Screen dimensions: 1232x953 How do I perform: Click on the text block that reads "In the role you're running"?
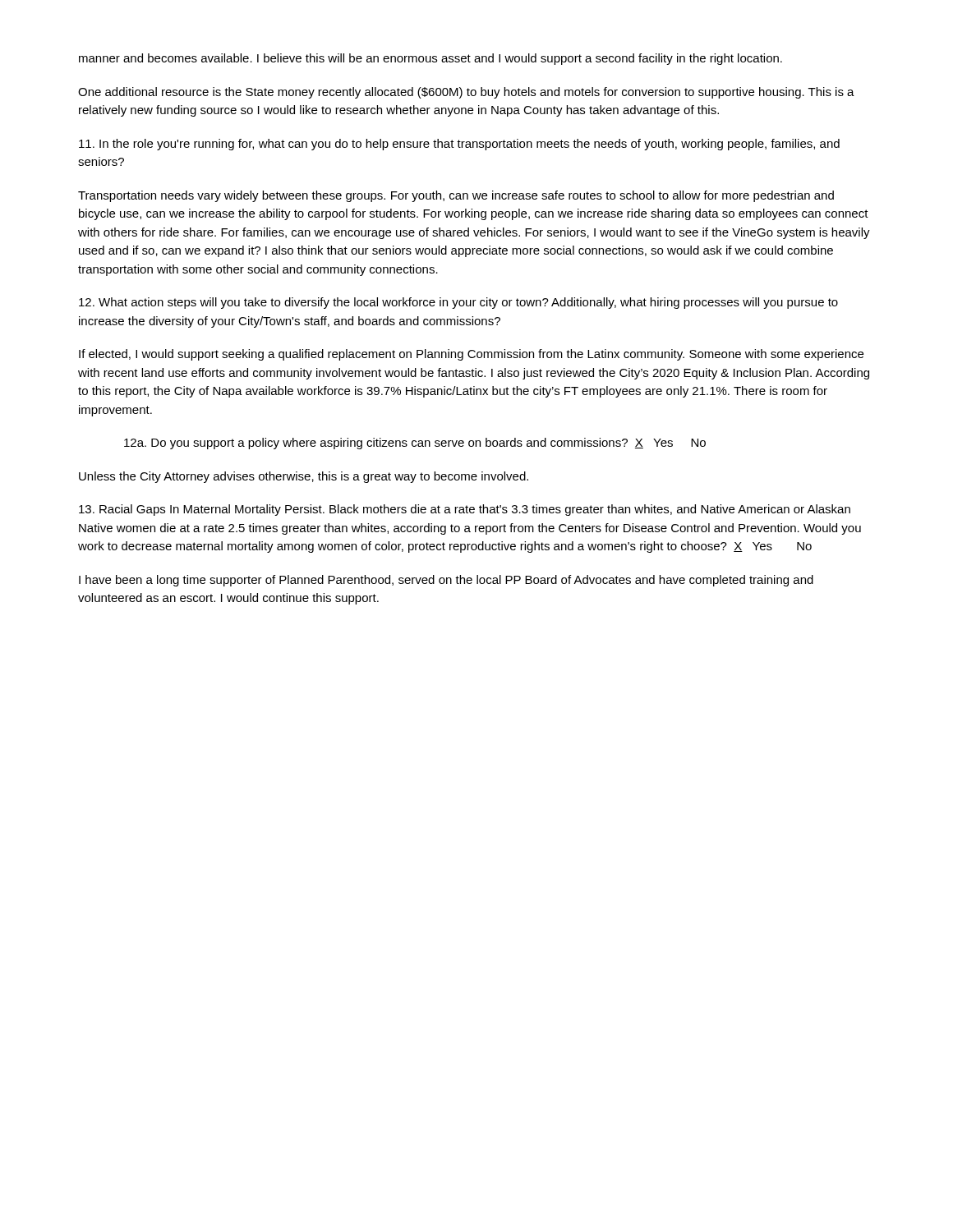[459, 152]
